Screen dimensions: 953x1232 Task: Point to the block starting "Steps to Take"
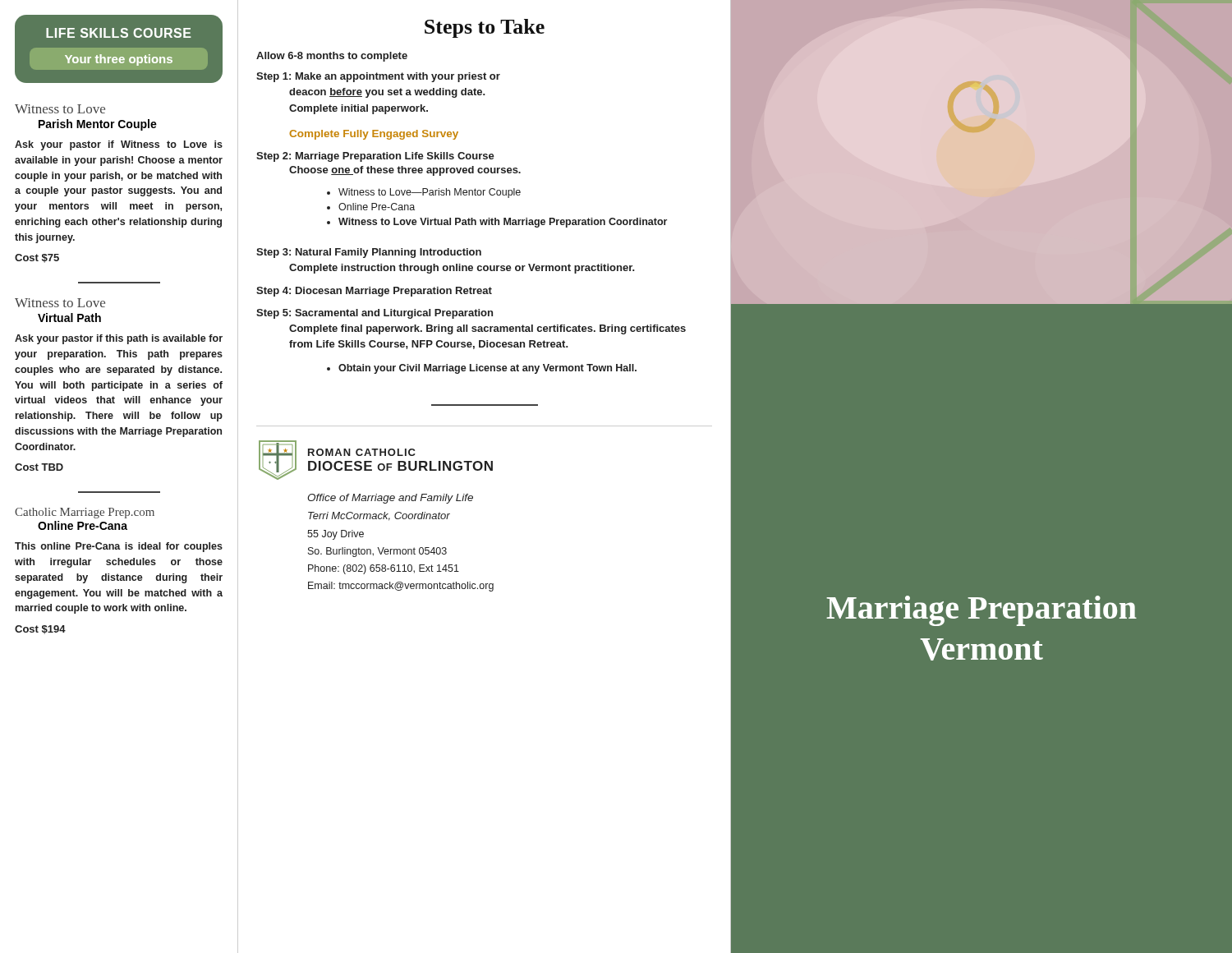point(484,27)
